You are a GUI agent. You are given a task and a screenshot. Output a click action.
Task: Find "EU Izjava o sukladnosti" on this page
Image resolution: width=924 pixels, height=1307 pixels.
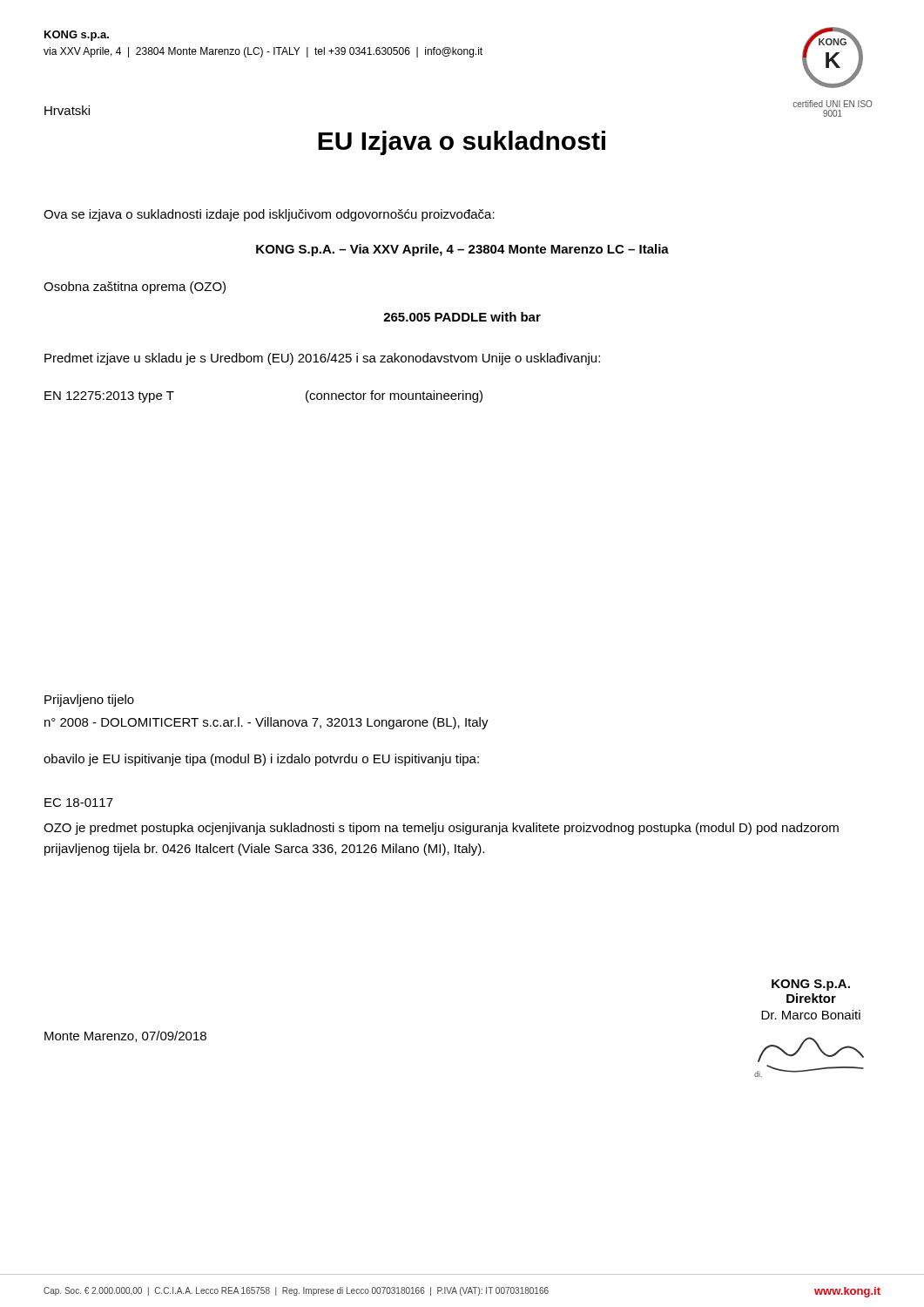pos(462,141)
